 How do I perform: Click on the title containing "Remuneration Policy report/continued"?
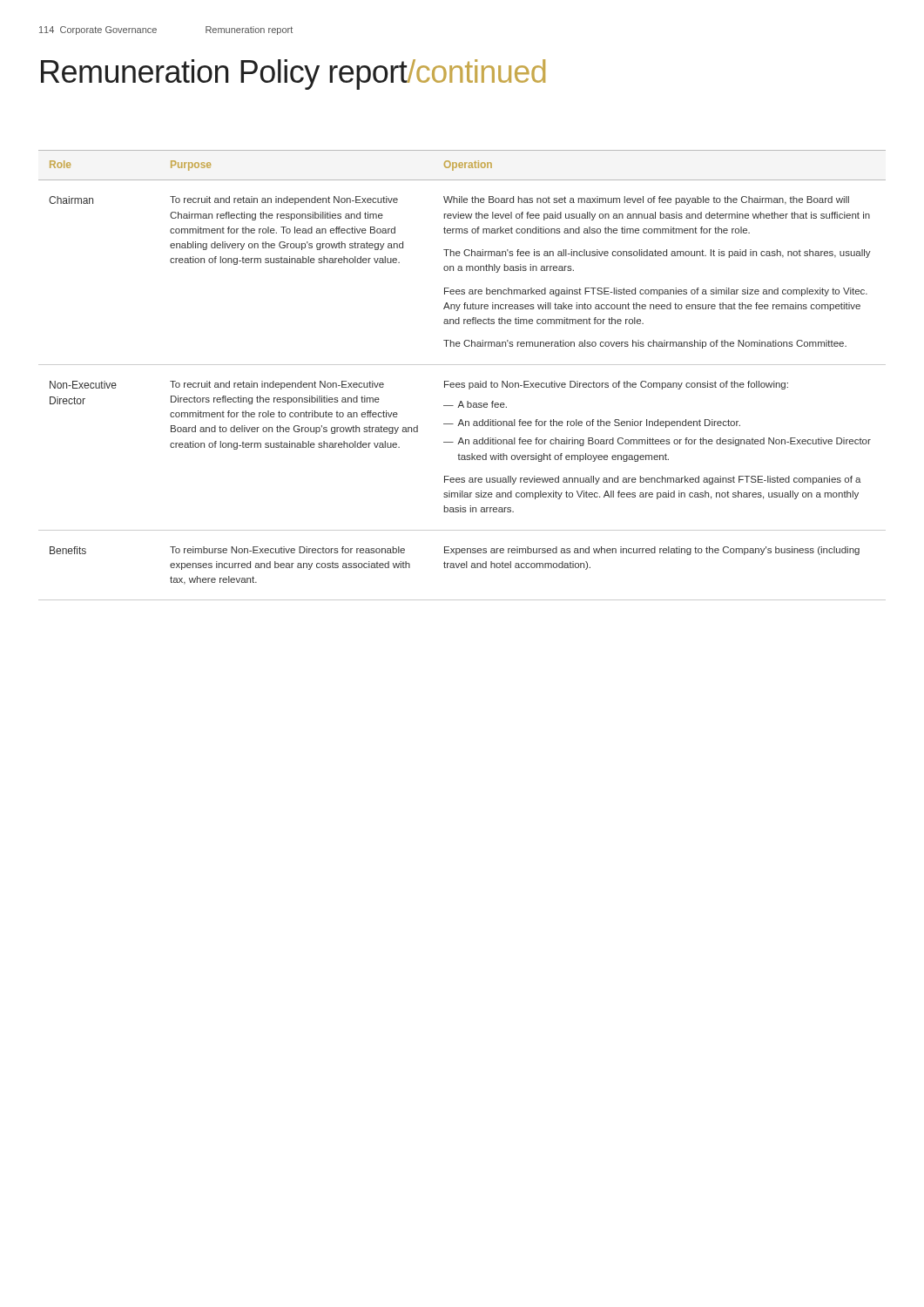click(x=462, y=72)
